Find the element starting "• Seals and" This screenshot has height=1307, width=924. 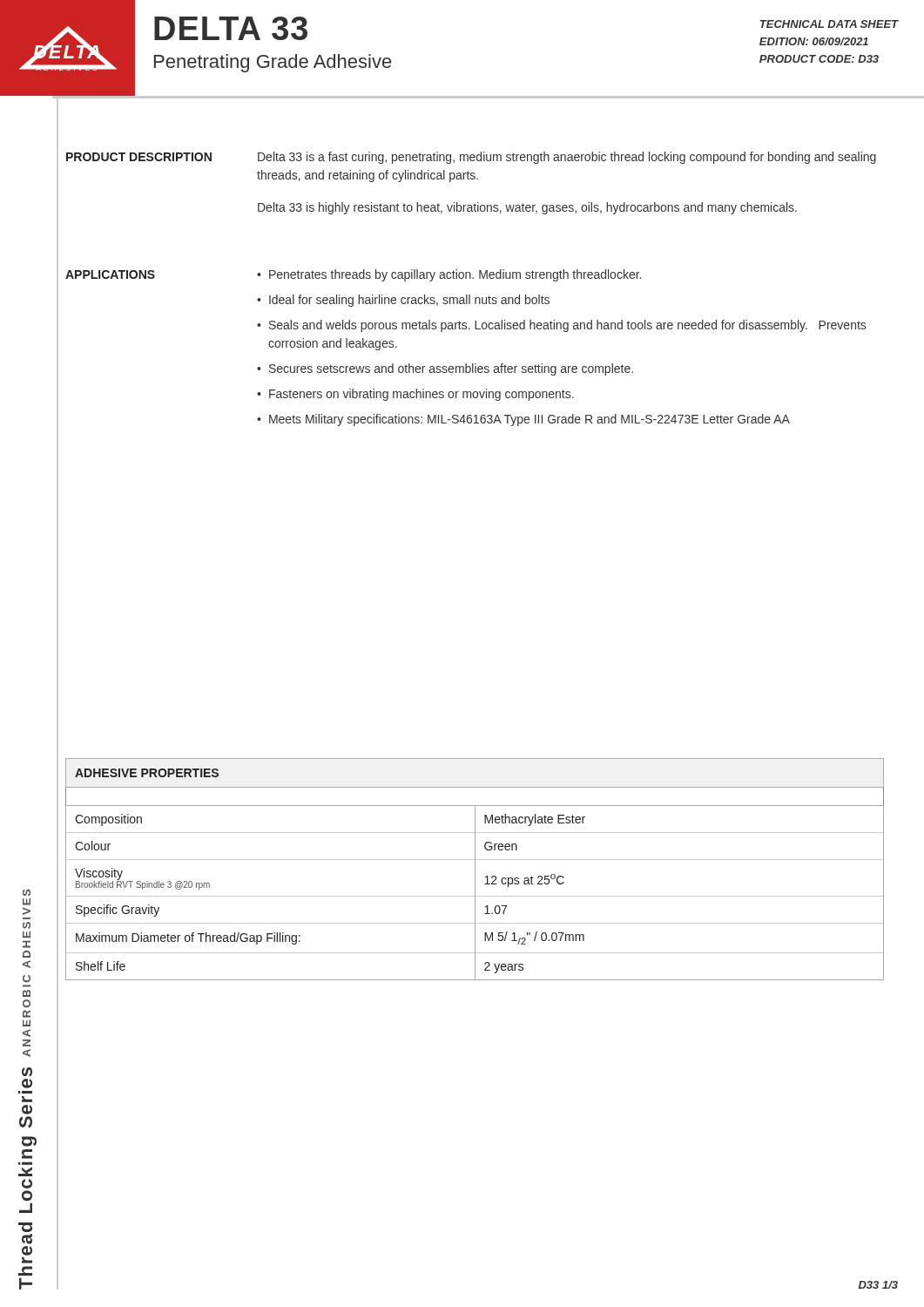pos(570,335)
